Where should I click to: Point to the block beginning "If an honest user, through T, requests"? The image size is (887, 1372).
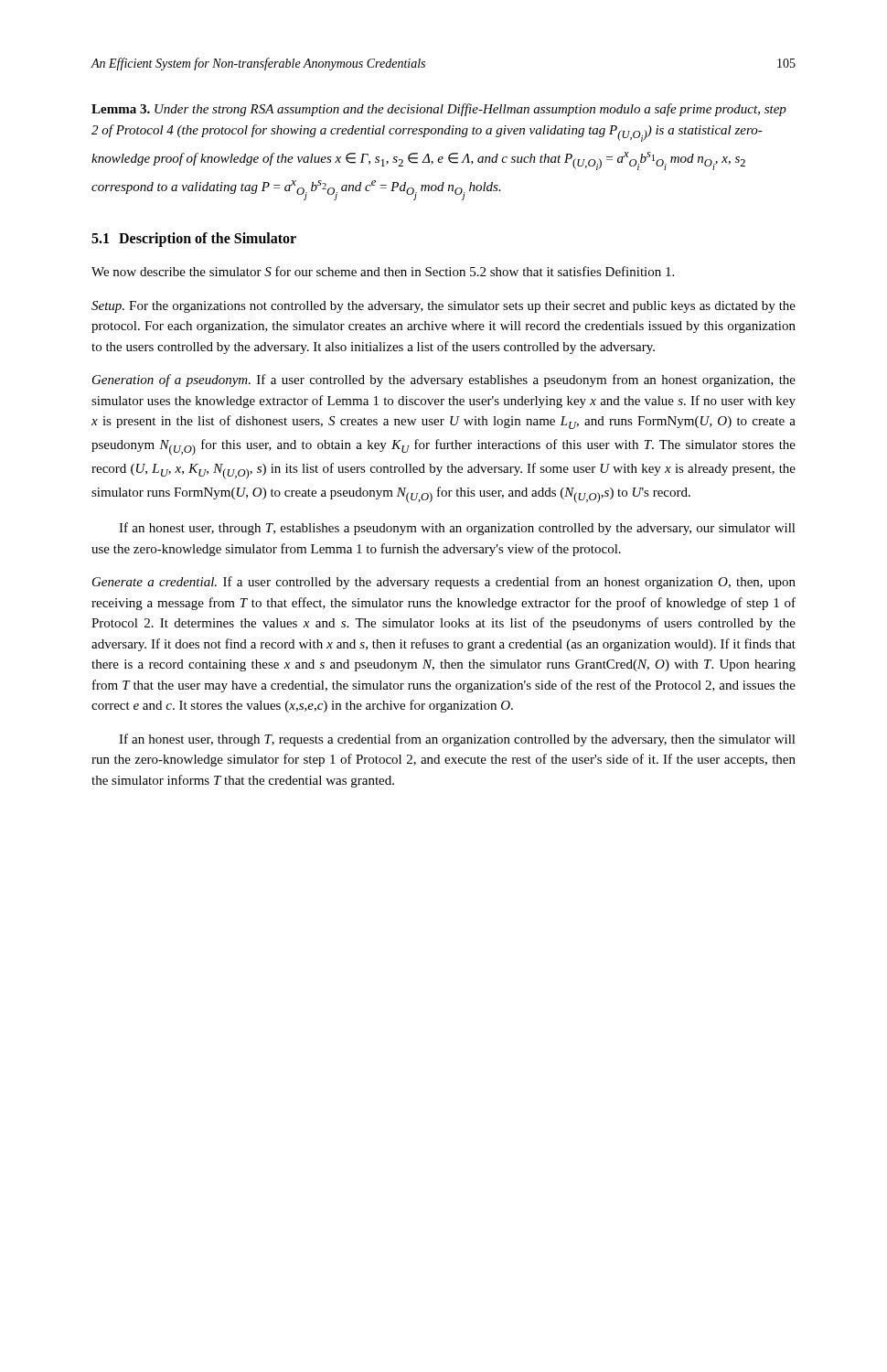point(444,759)
